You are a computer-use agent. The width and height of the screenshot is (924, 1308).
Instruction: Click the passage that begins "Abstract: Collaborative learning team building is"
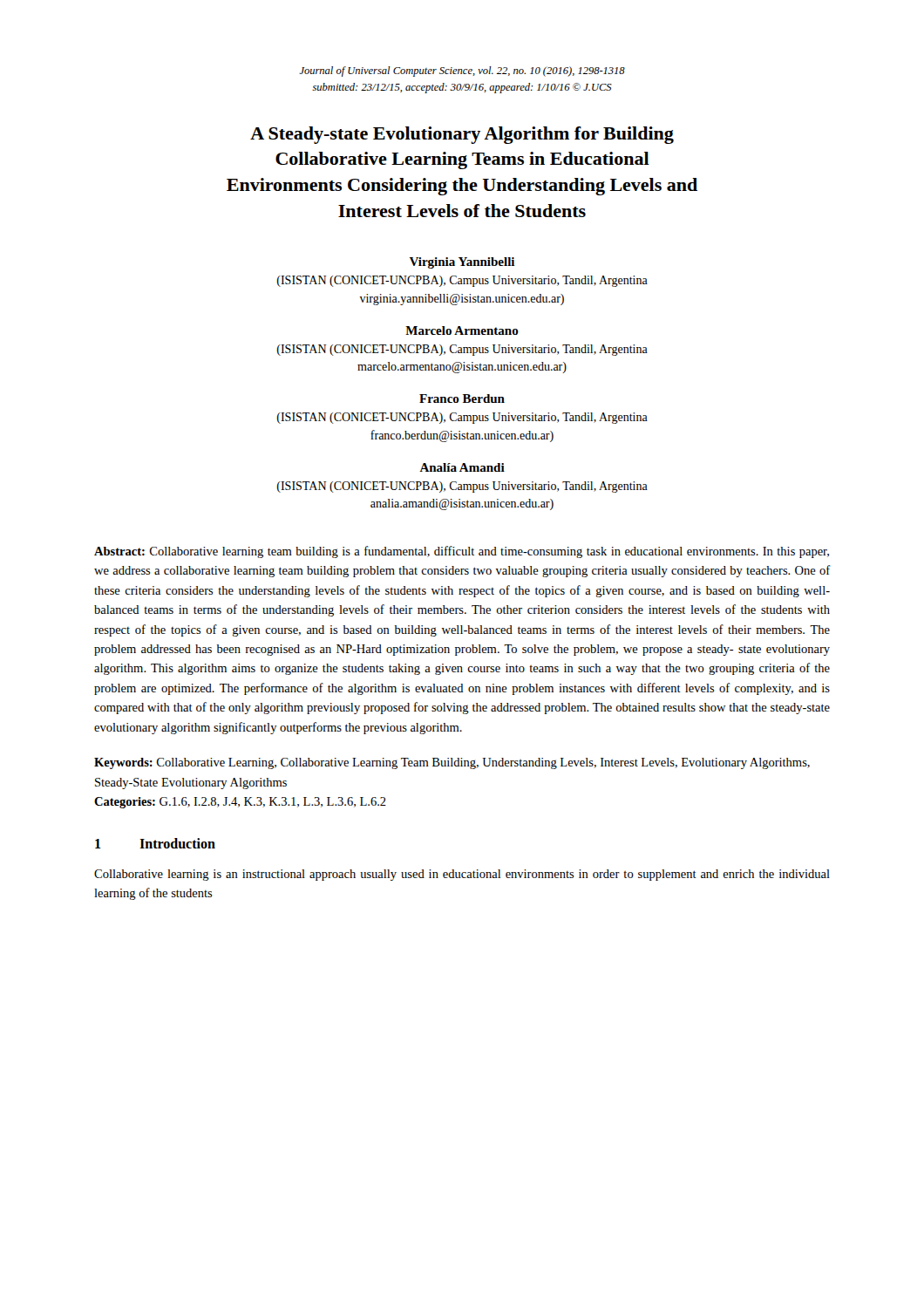462,639
